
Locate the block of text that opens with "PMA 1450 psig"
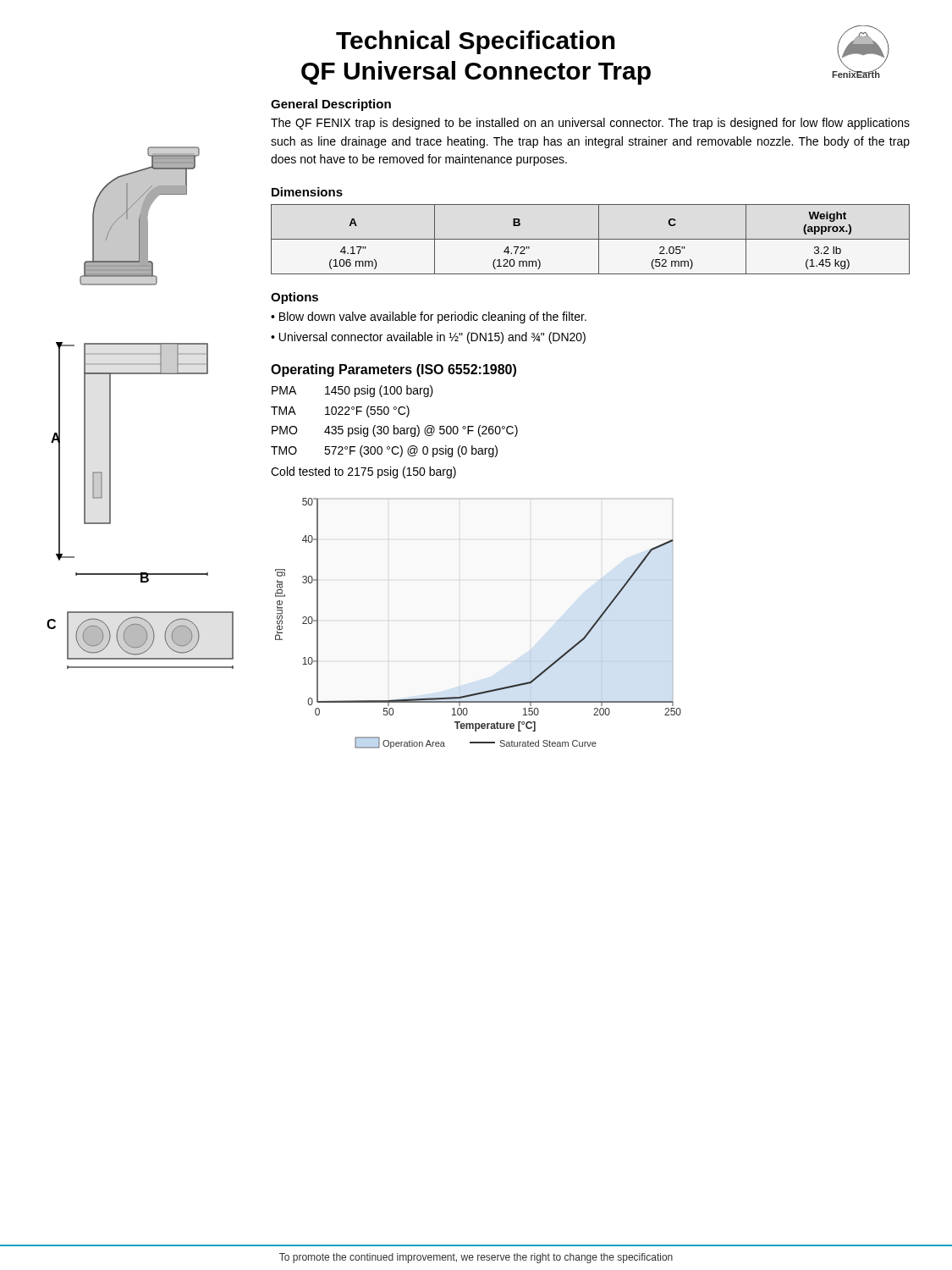pos(352,391)
